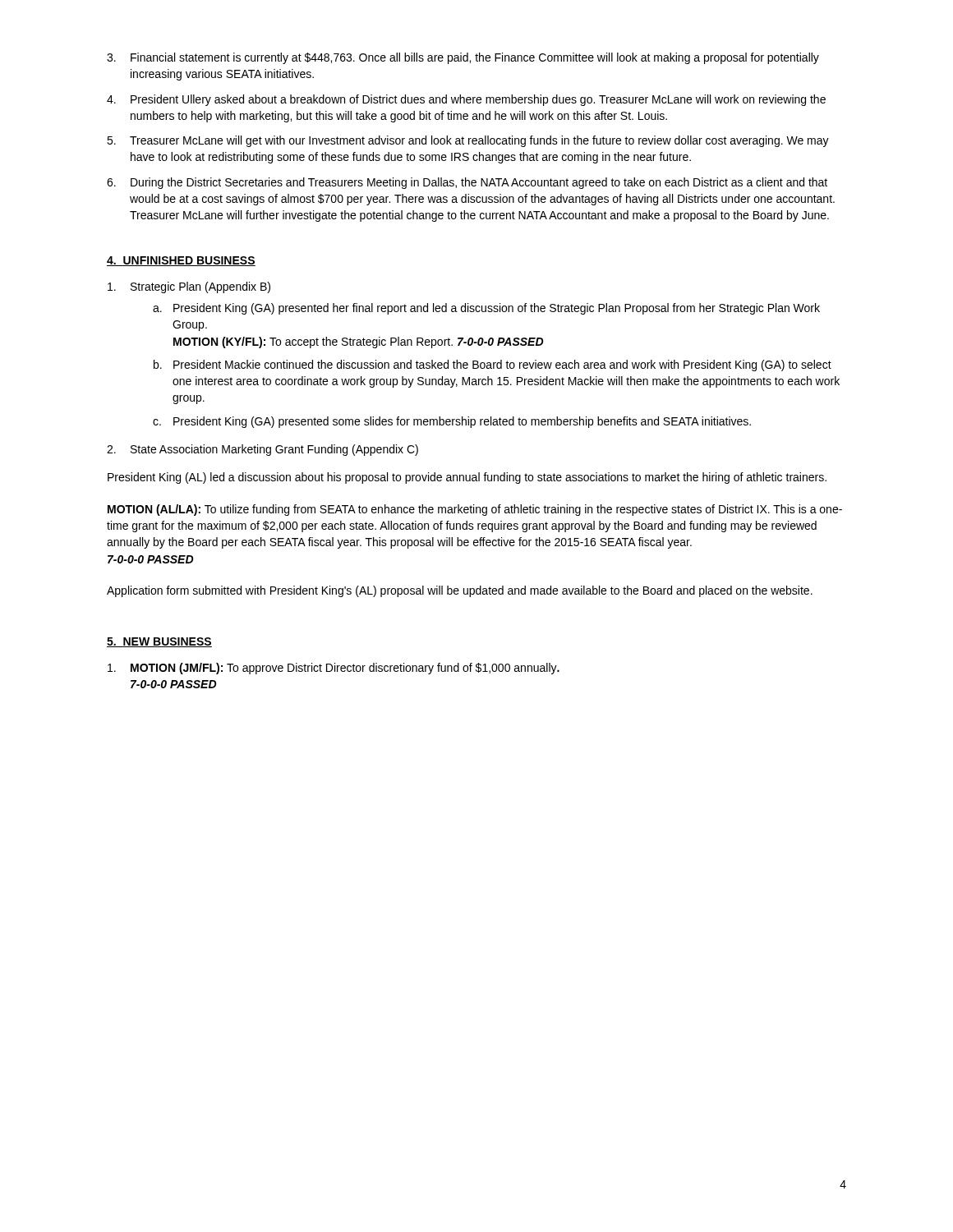Click on the text block that reads "President King (AL) led a discussion about"

(467, 477)
